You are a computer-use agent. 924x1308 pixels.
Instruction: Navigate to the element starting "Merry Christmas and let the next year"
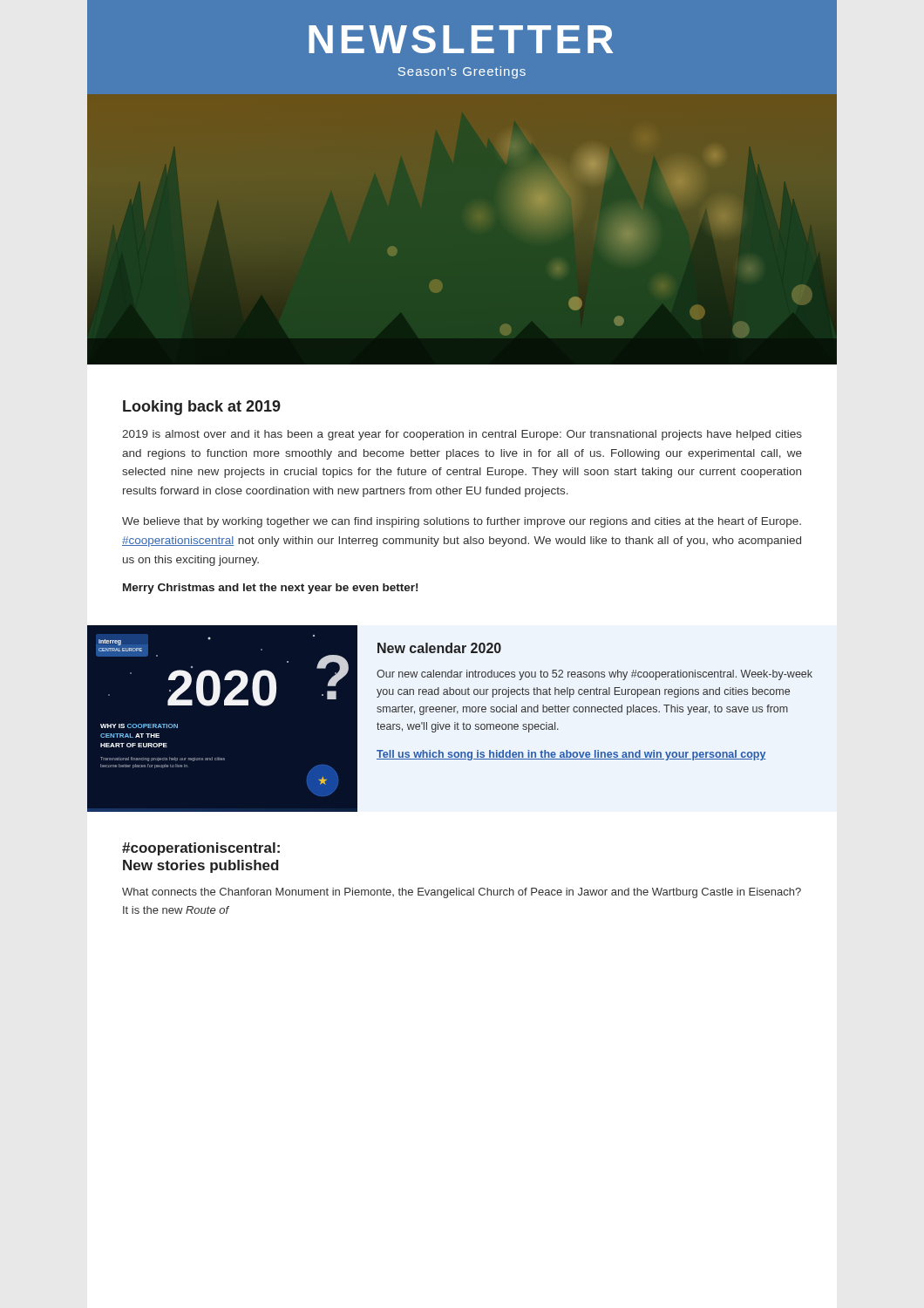click(x=271, y=587)
